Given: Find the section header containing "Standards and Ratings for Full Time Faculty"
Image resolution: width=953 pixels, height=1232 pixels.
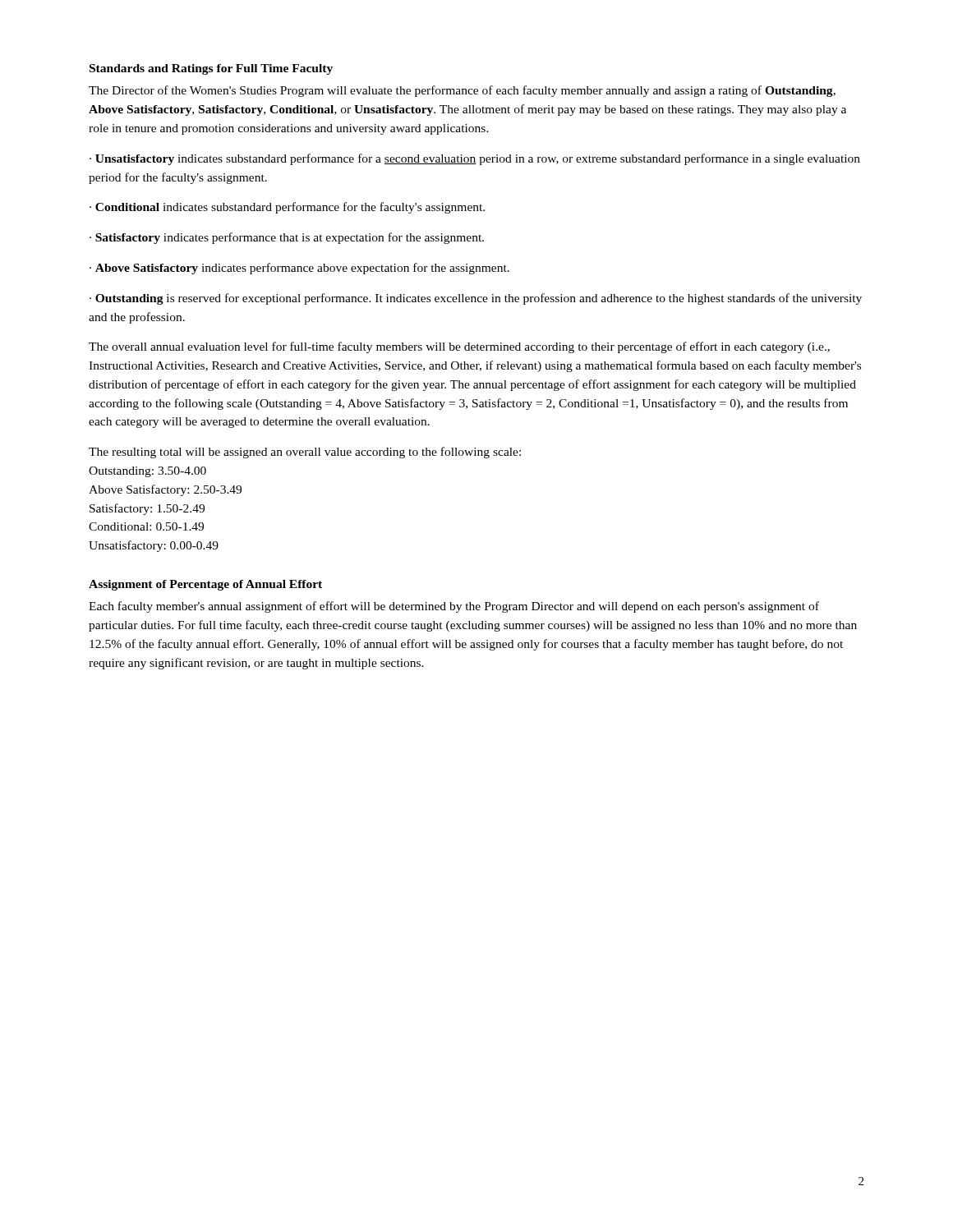Looking at the screenshot, I should [x=211, y=68].
